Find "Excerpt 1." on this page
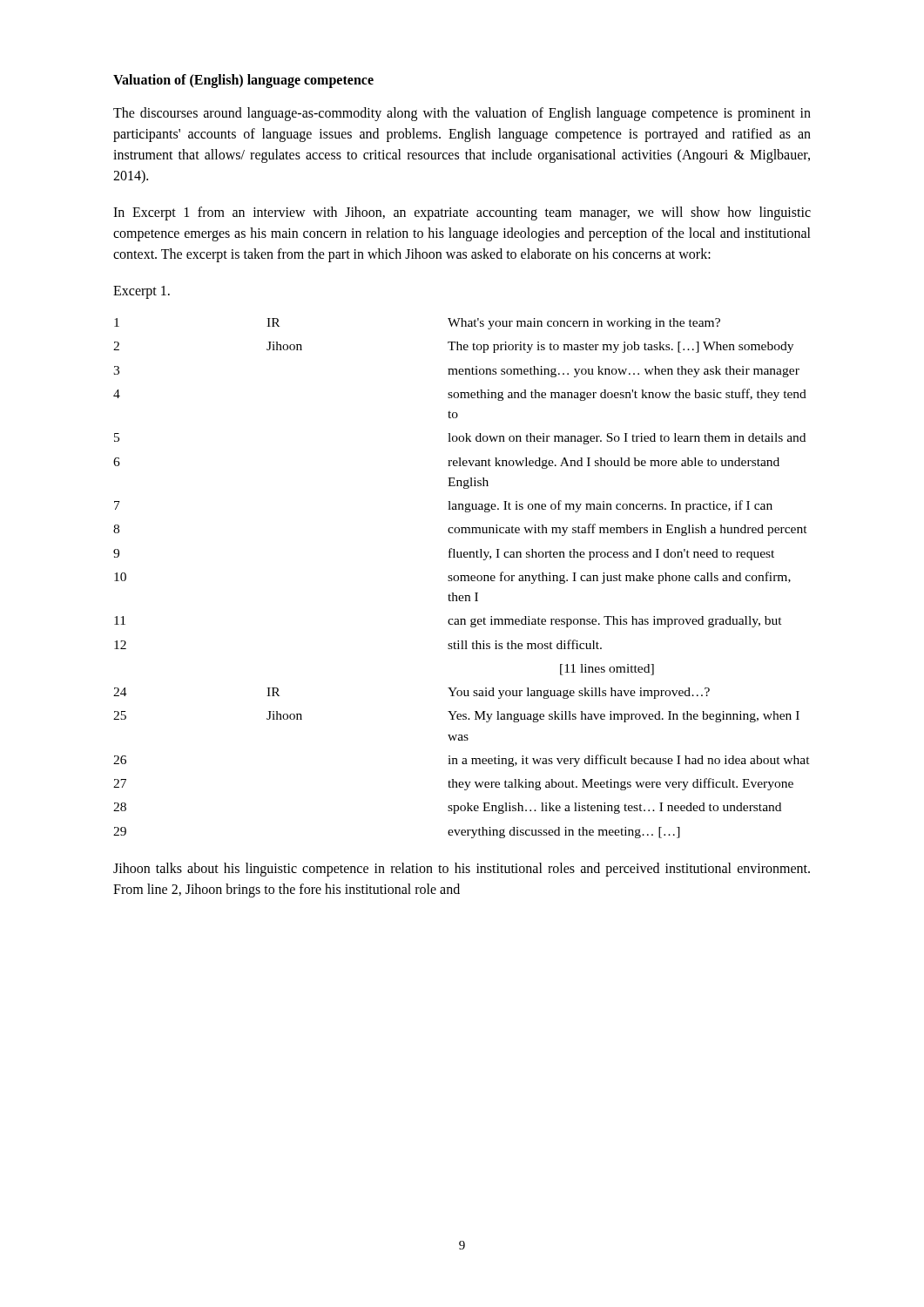Screen dimensions: 1307x924 [142, 291]
